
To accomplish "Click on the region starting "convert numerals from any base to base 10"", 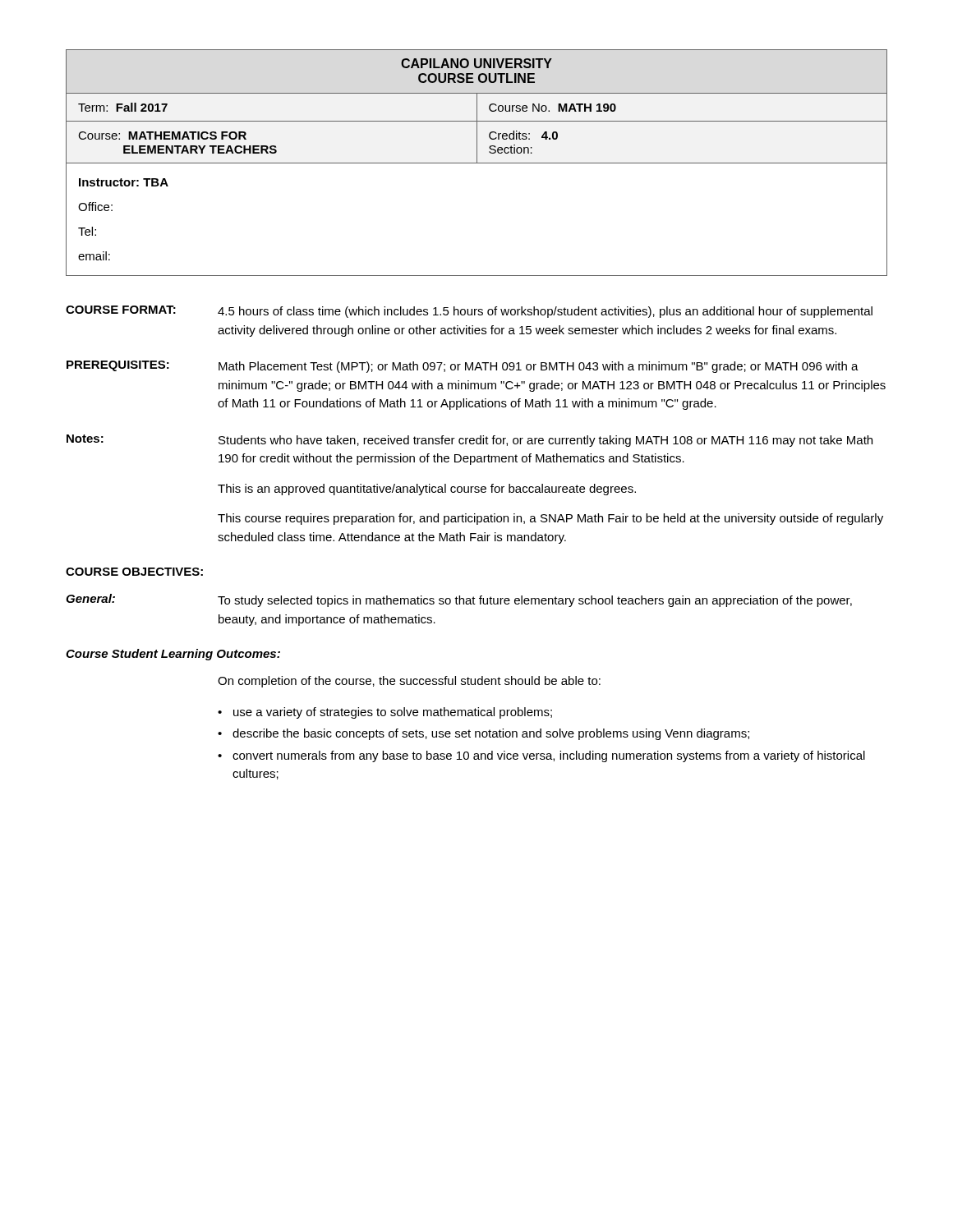I will point(549,764).
